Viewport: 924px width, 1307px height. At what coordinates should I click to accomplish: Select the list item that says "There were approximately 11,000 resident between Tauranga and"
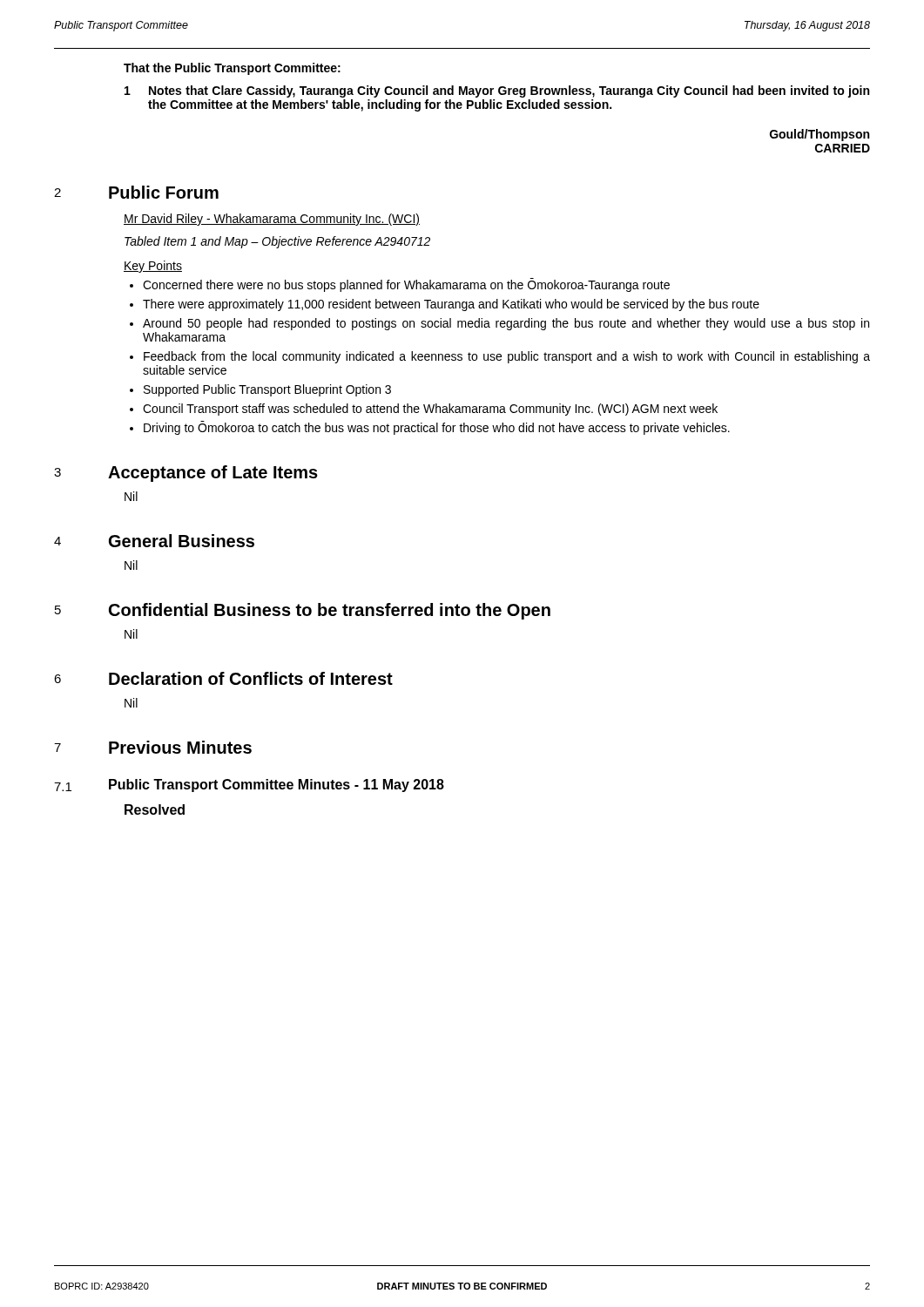click(451, 304)
